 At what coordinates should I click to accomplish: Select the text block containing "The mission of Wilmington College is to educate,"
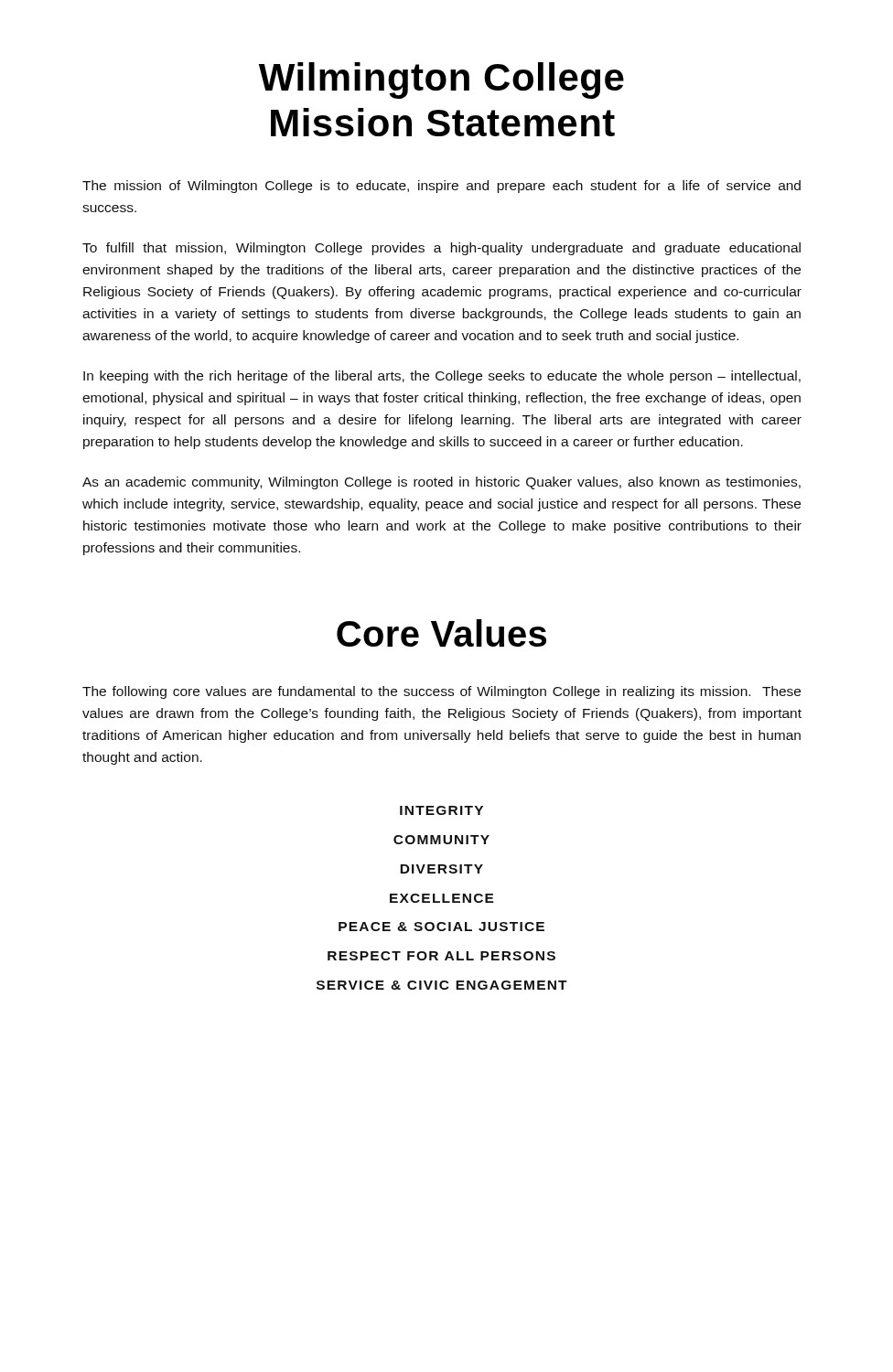pyautogui.click(x=442, y=196)
